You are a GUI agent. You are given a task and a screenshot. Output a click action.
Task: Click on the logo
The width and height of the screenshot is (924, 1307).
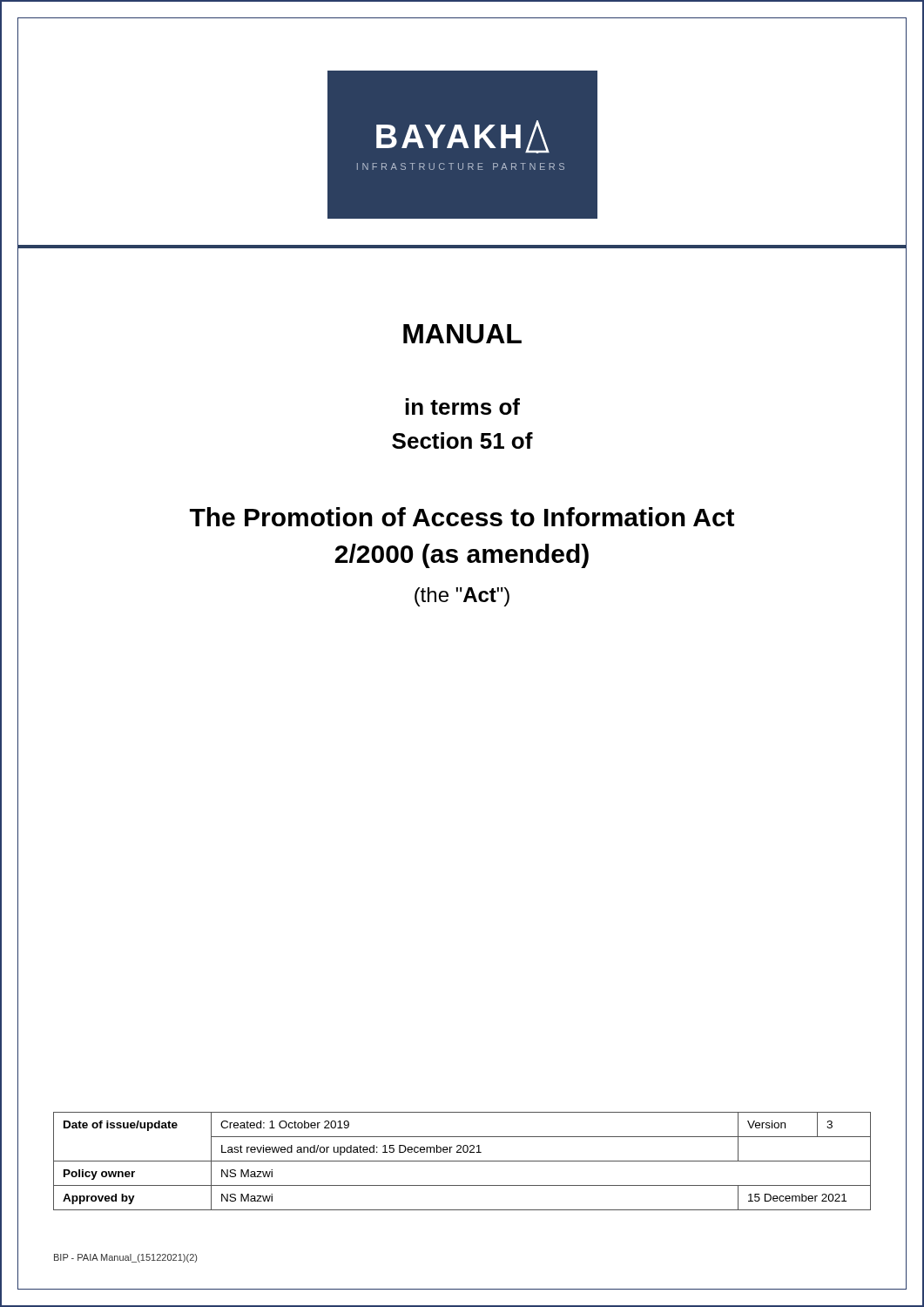(462, 127)
